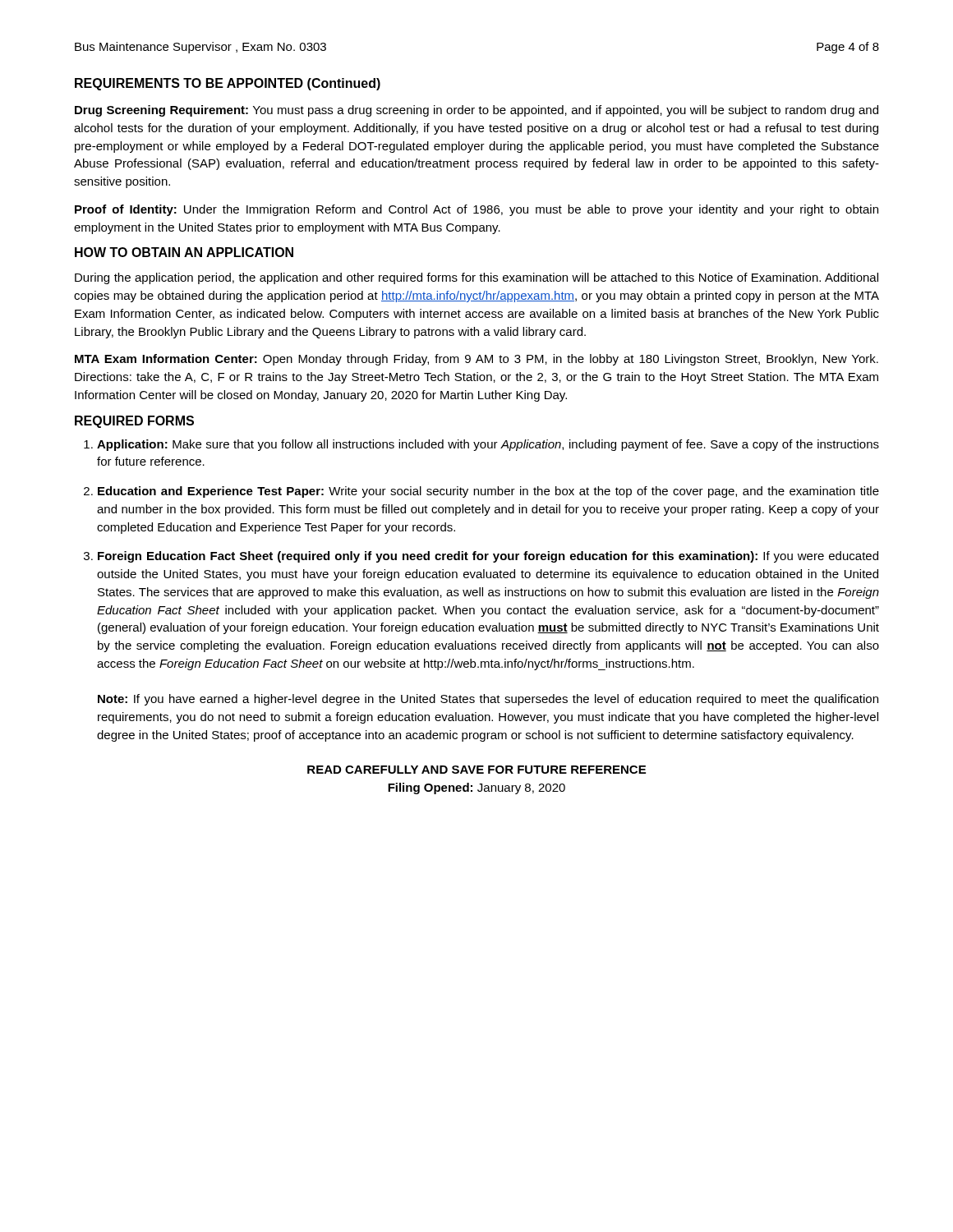Select the region starting "REQUIRED FORMS"

click(x=134, y=421)
